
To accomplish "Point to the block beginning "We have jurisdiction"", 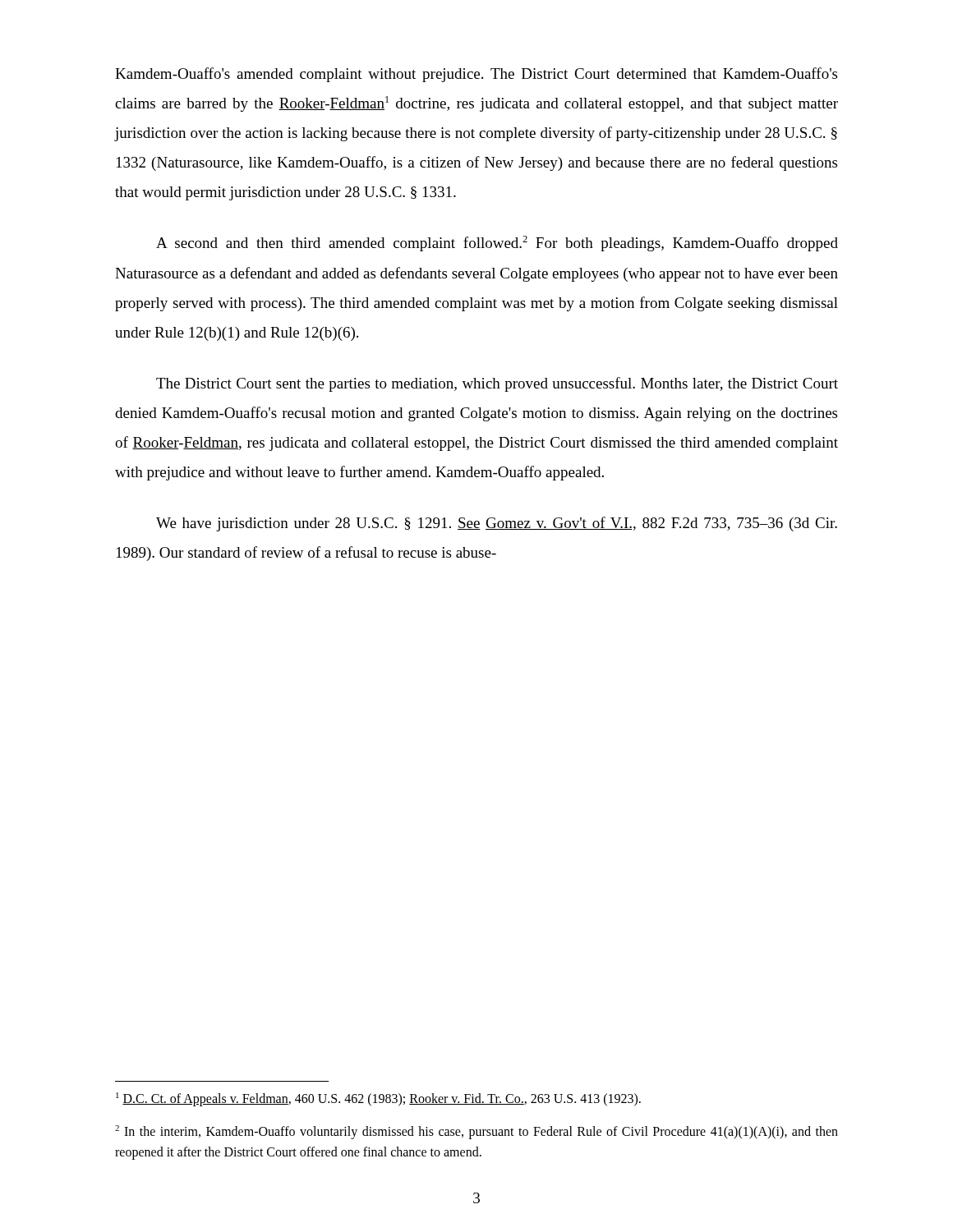I will pos(476,538).
